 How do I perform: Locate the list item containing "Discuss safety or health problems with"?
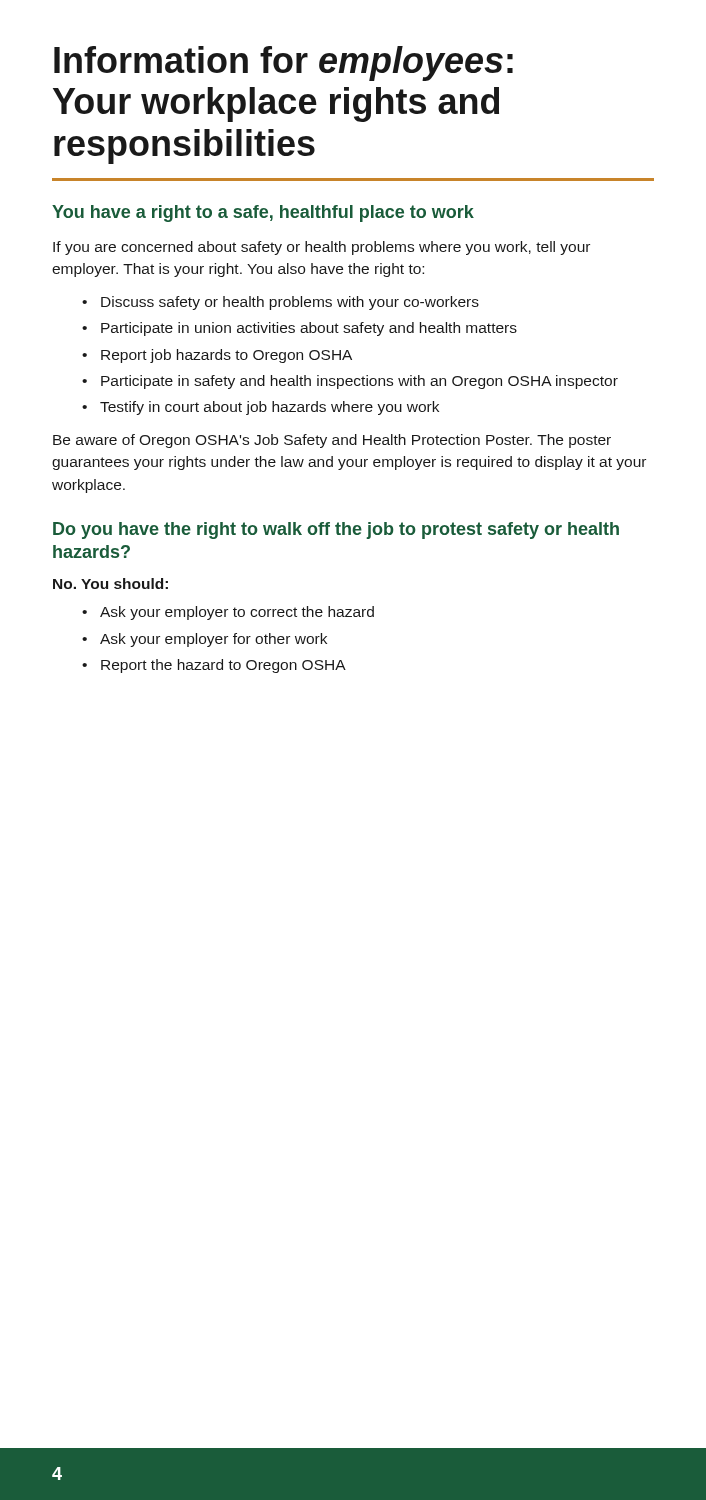tap(289, 301)
